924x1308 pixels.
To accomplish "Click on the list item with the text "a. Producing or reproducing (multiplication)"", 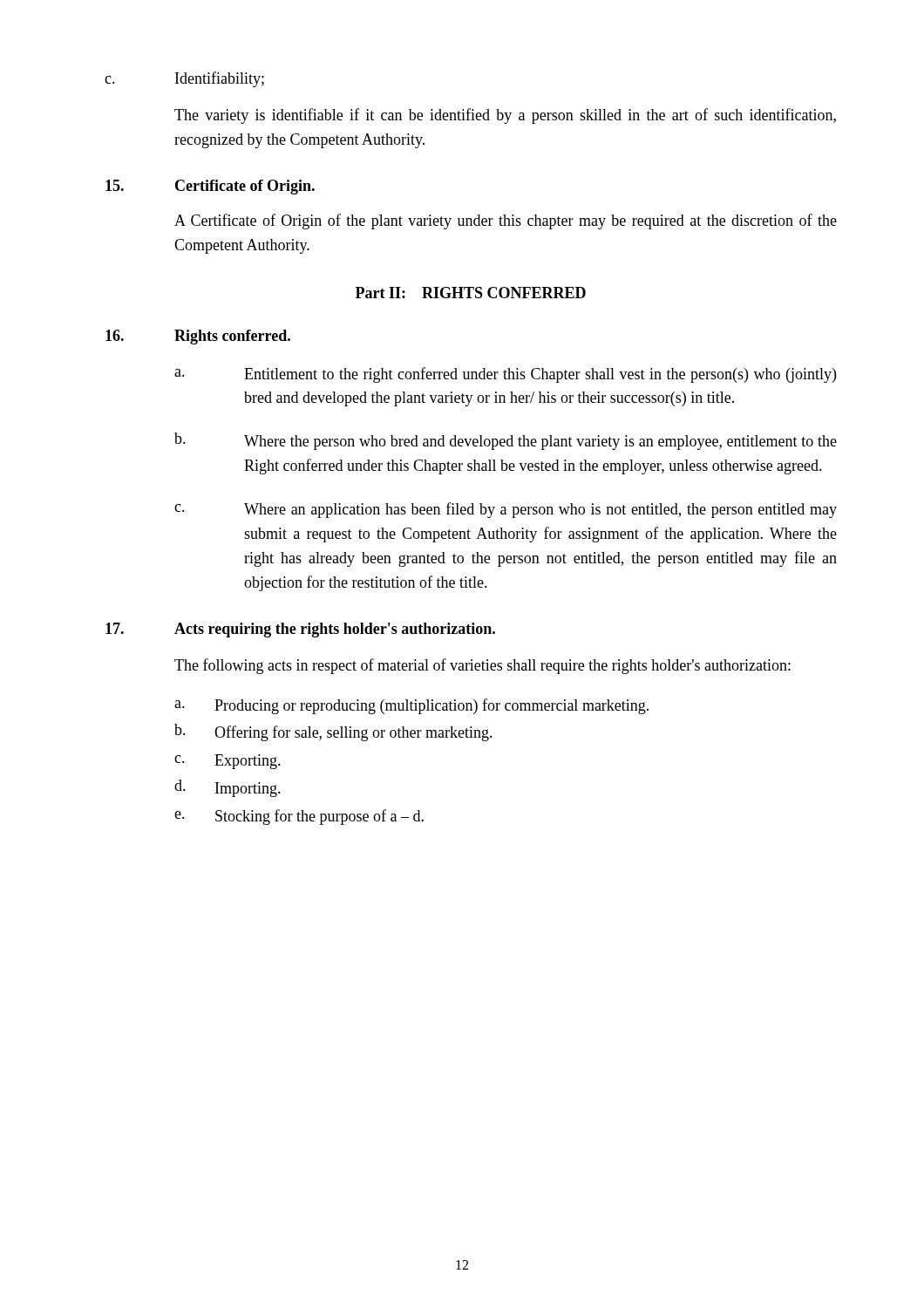I will 506,706.
